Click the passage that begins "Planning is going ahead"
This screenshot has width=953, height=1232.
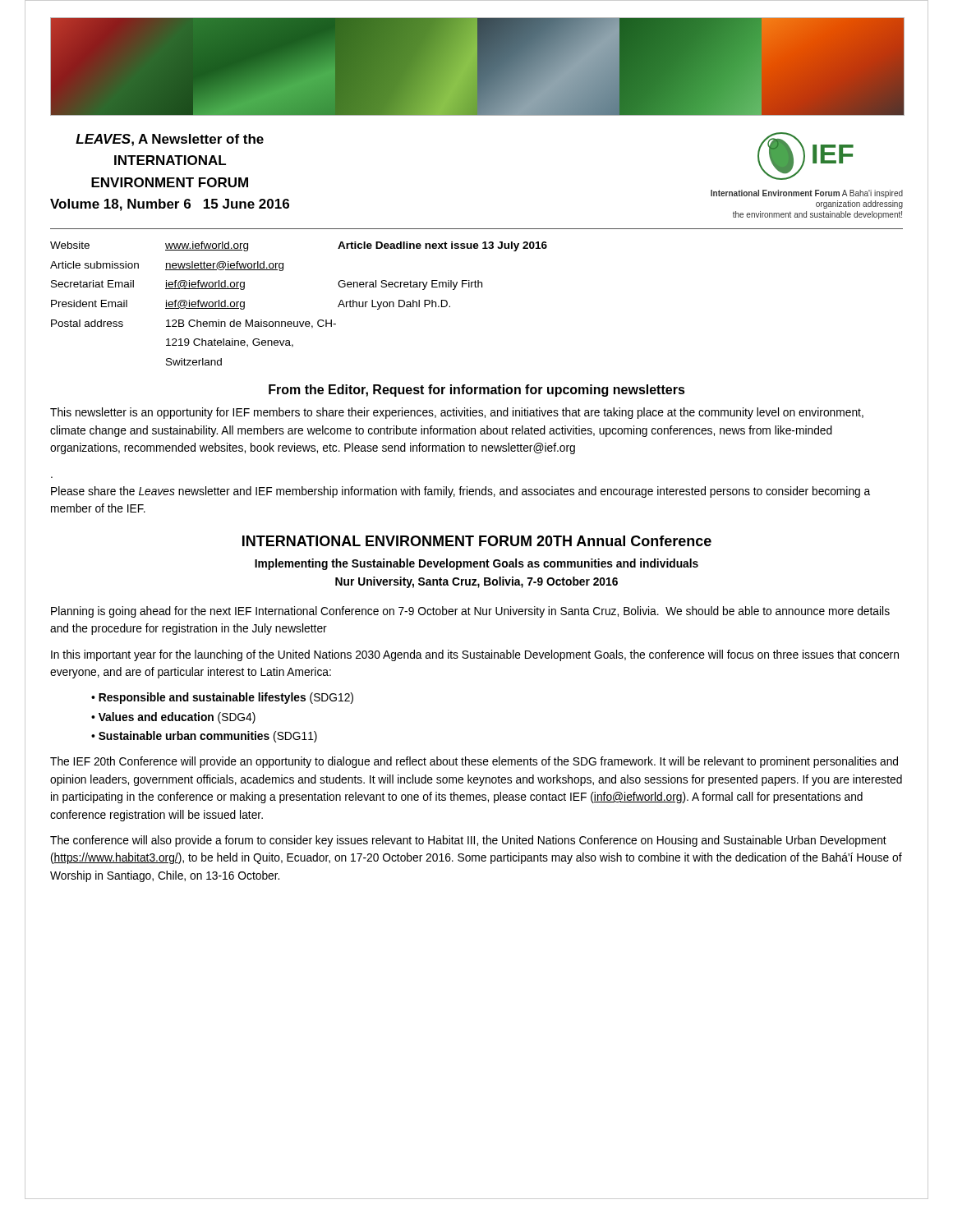[470, 620]
